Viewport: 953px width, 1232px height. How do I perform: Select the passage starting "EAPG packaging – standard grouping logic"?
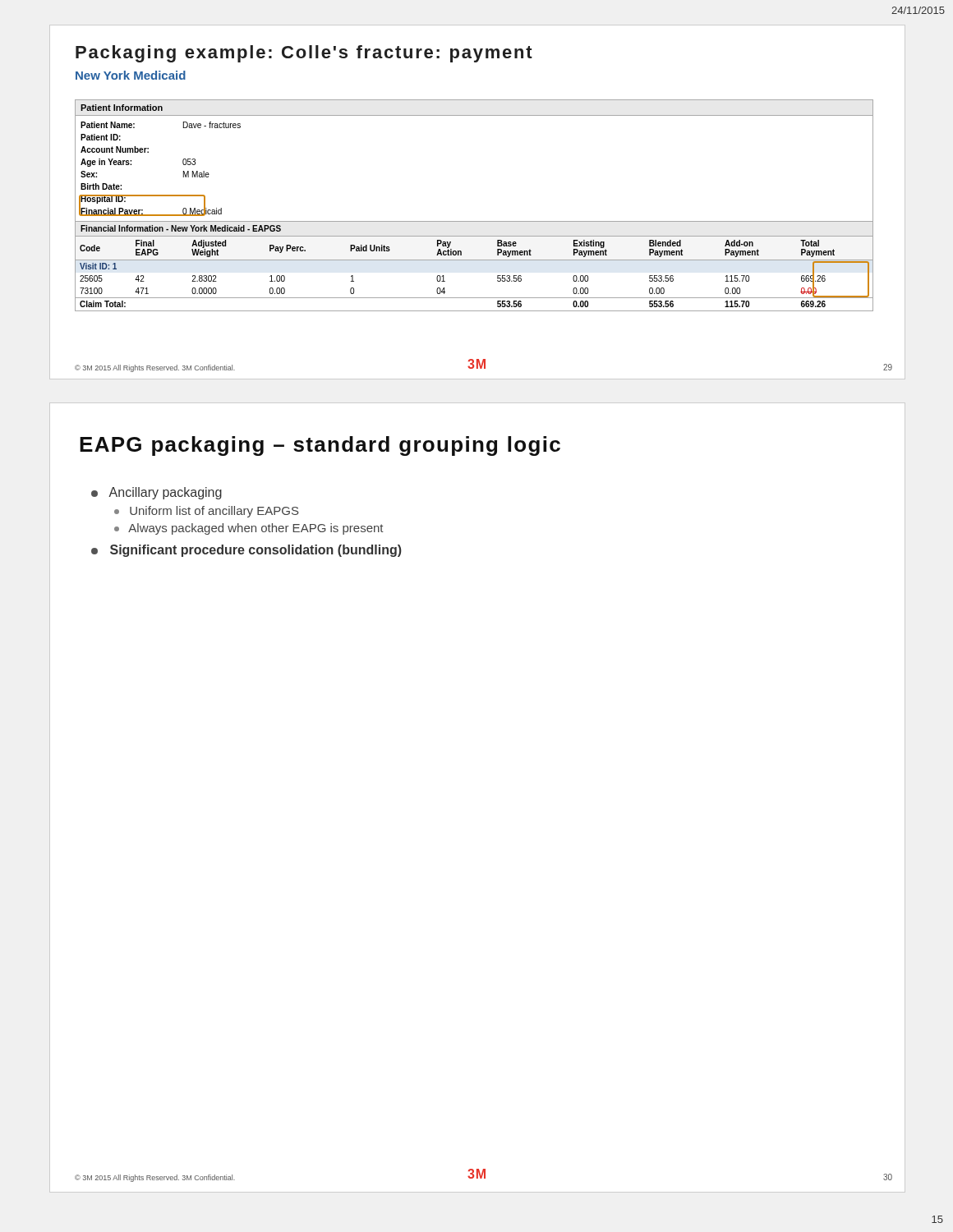coord(320,444)
